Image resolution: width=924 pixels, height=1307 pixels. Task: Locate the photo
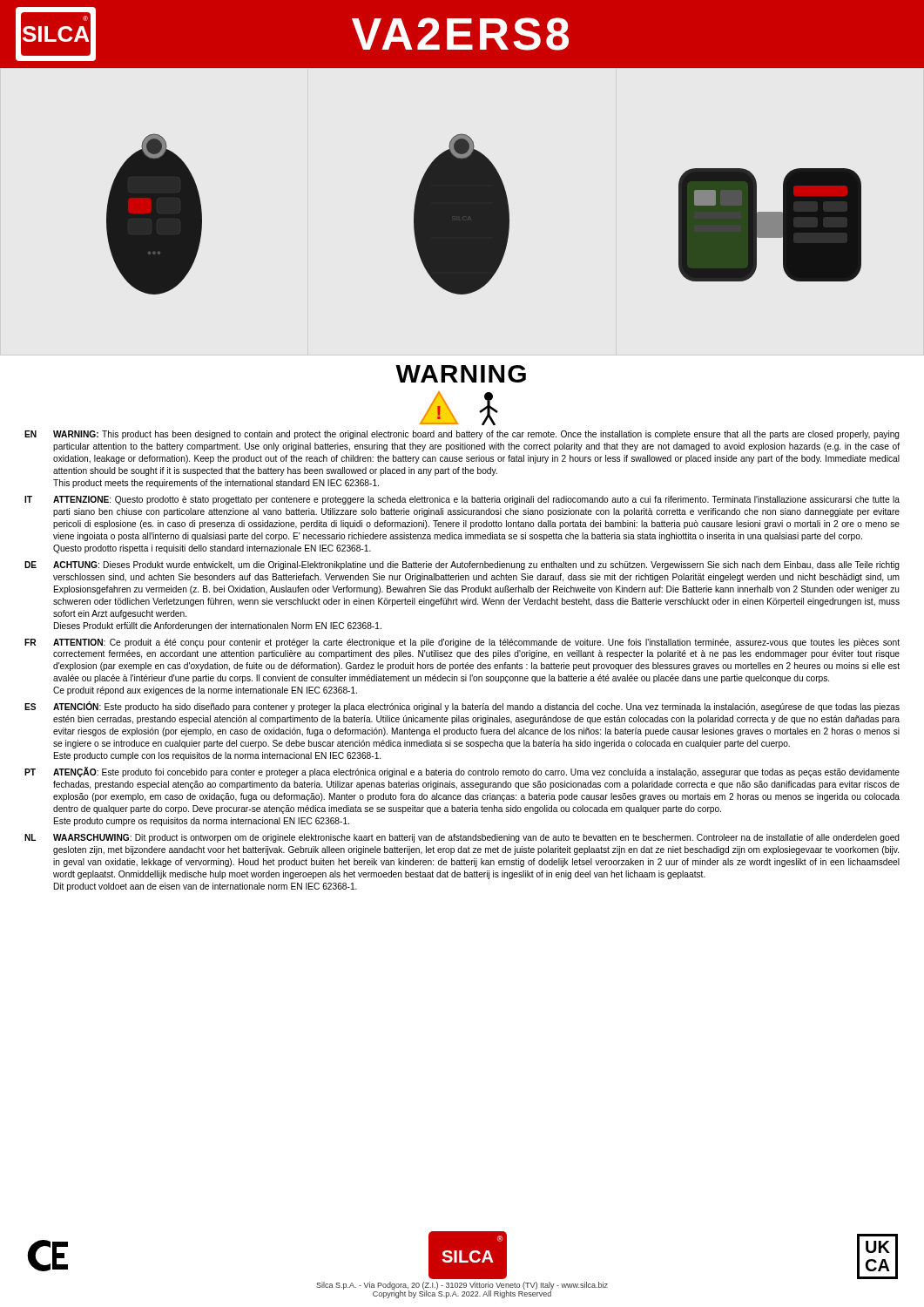pyautogui.click(x=462, y=212)
